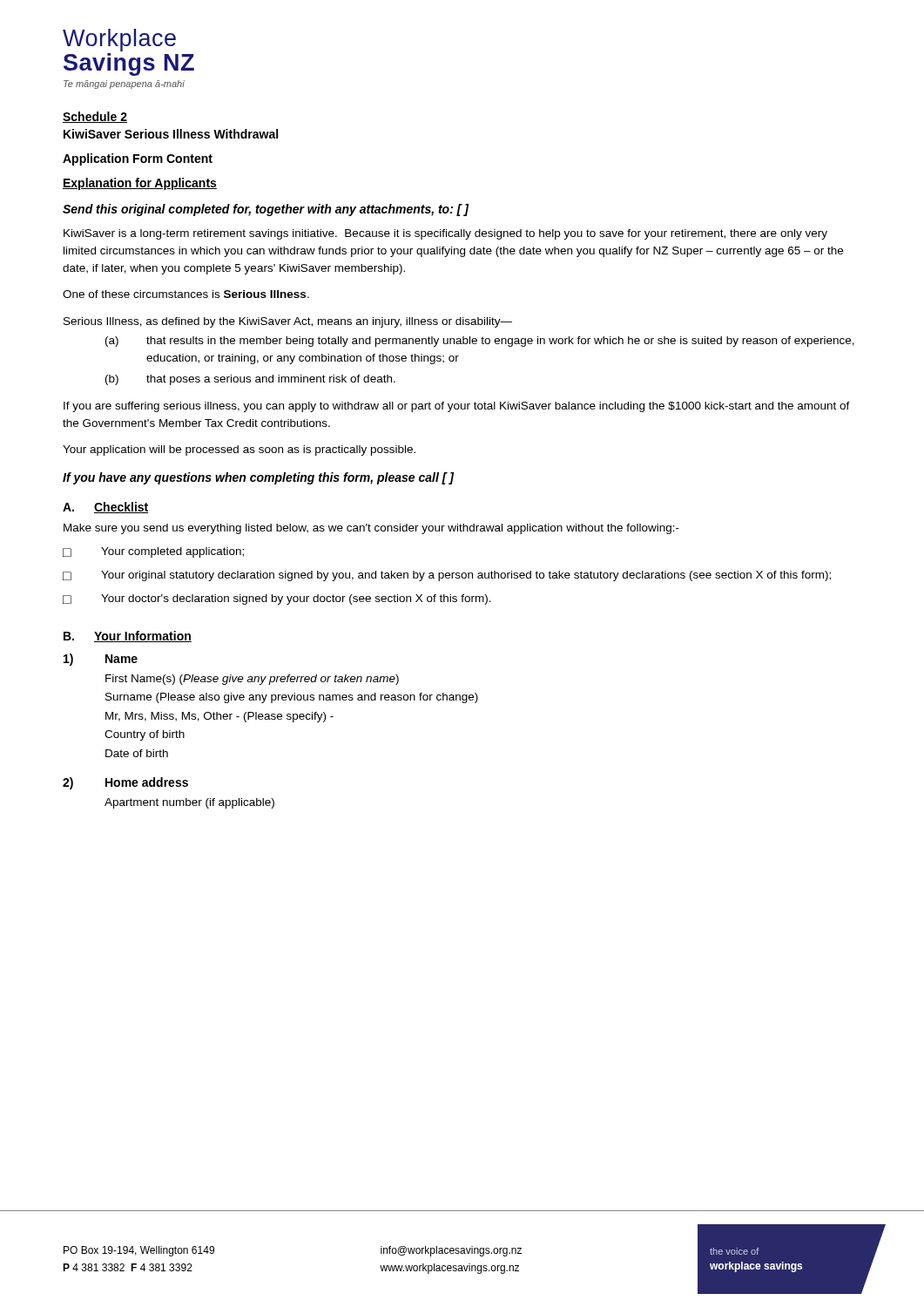Point to the block starting "Application Form Content"

coord(138,158)
